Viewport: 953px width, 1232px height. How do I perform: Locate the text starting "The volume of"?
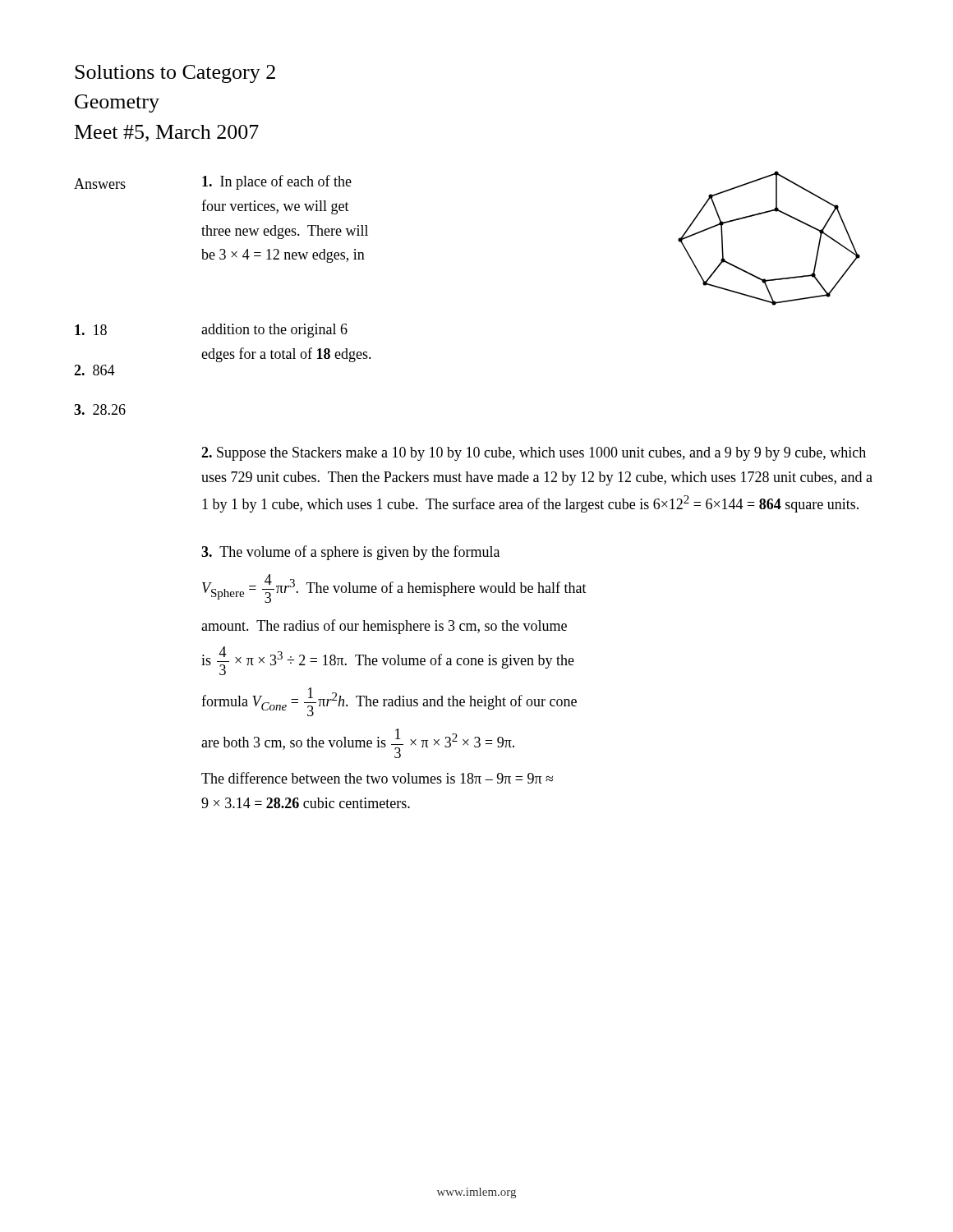click(540, 678)
